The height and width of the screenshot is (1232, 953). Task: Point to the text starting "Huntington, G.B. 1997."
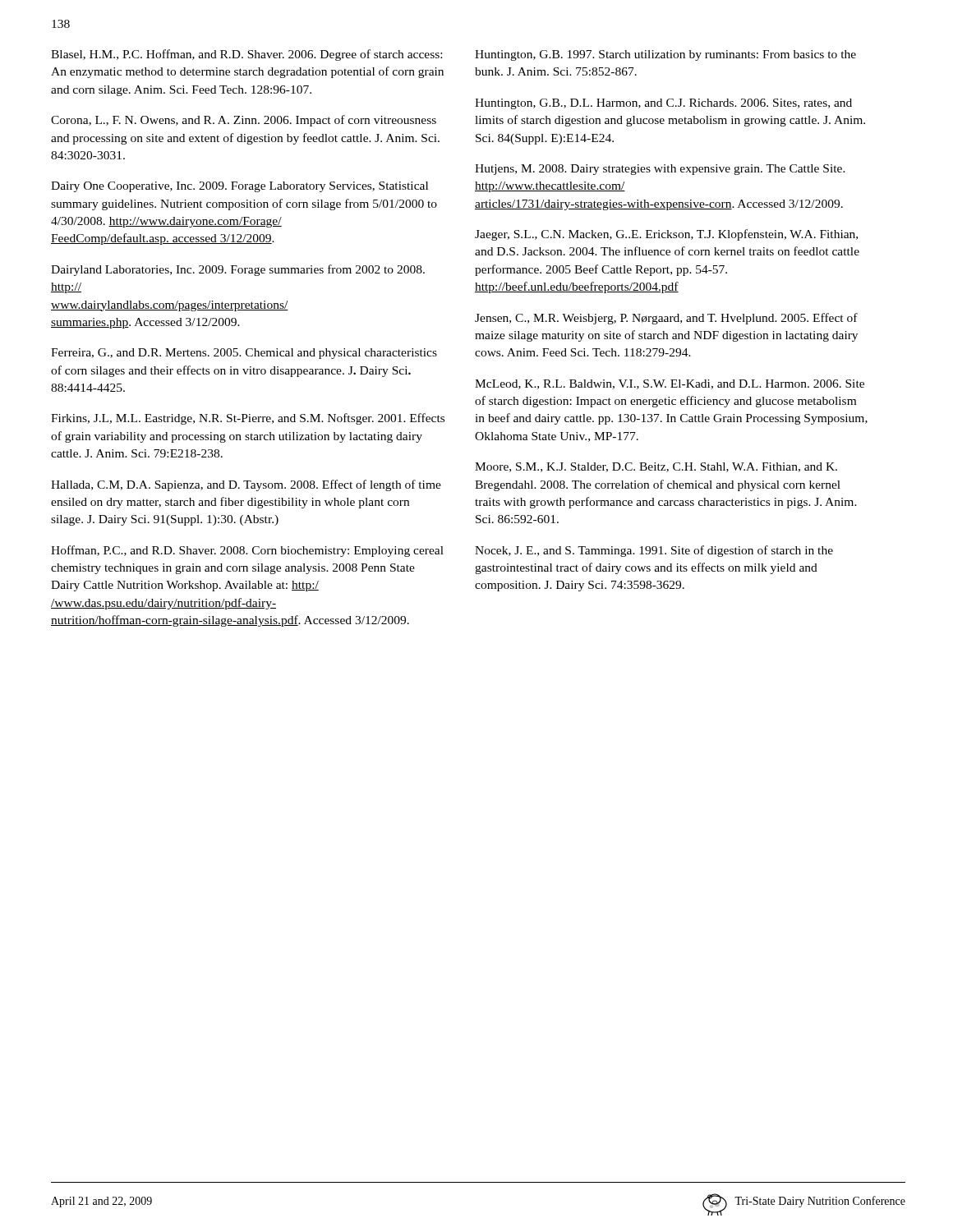pyautogui.click(x=672, y=63)
